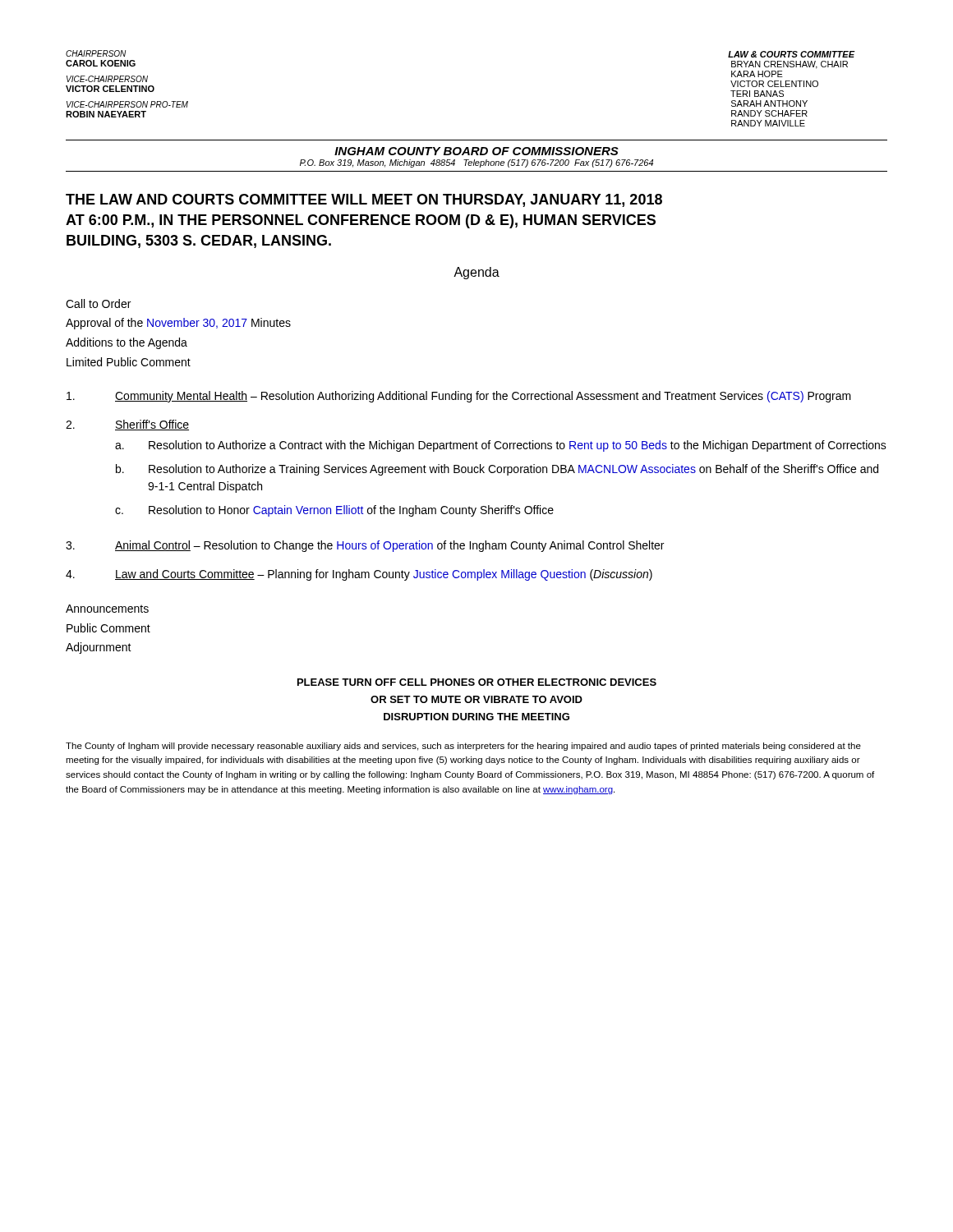This screenshot has width=953, height=1232.
Task: Find the block on this page that starts "Call to Order Approval of the November"
Action: (x=178, y=333)
